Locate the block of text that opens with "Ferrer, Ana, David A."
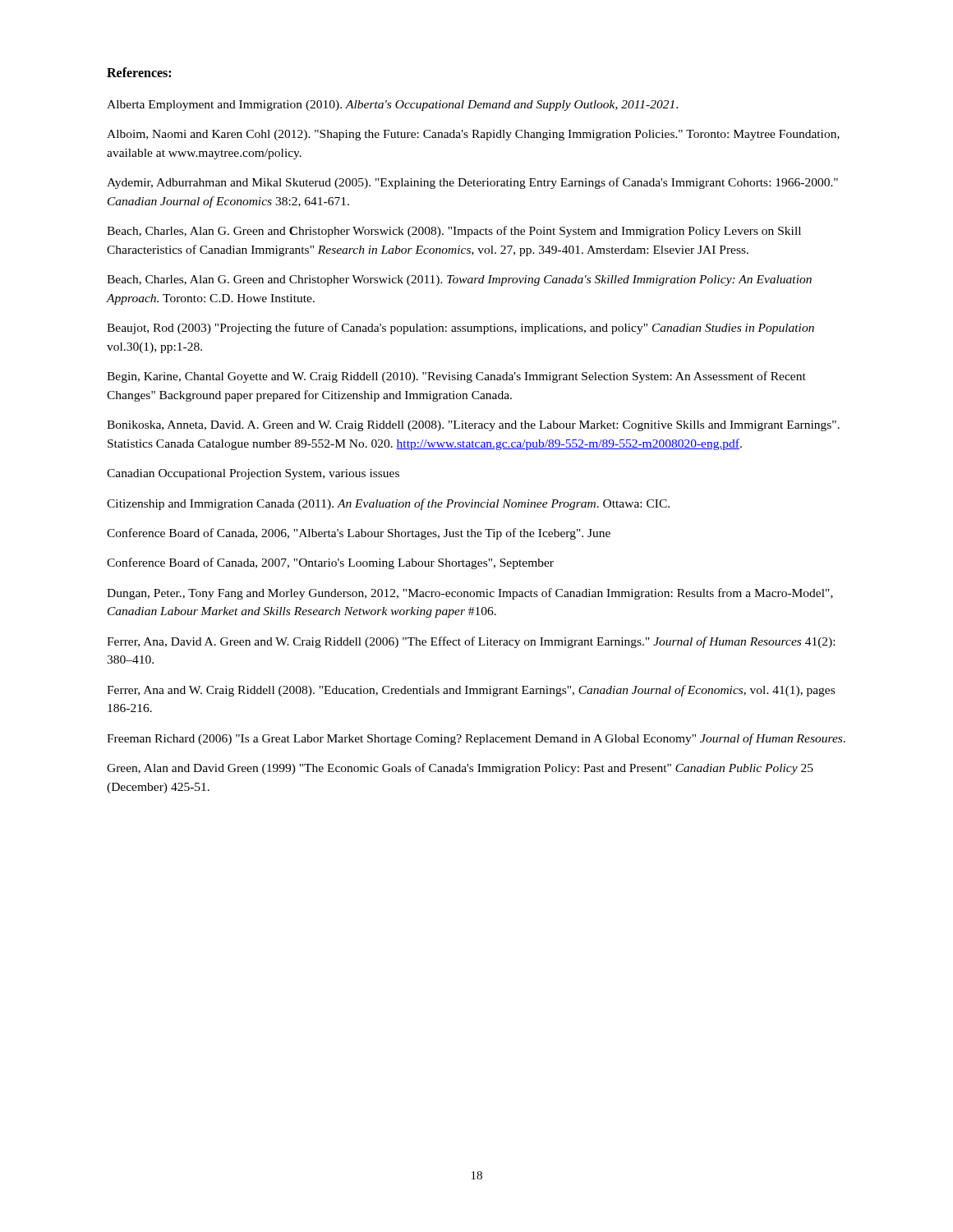This screenshot has width=953, height=1232. [471, 650]
